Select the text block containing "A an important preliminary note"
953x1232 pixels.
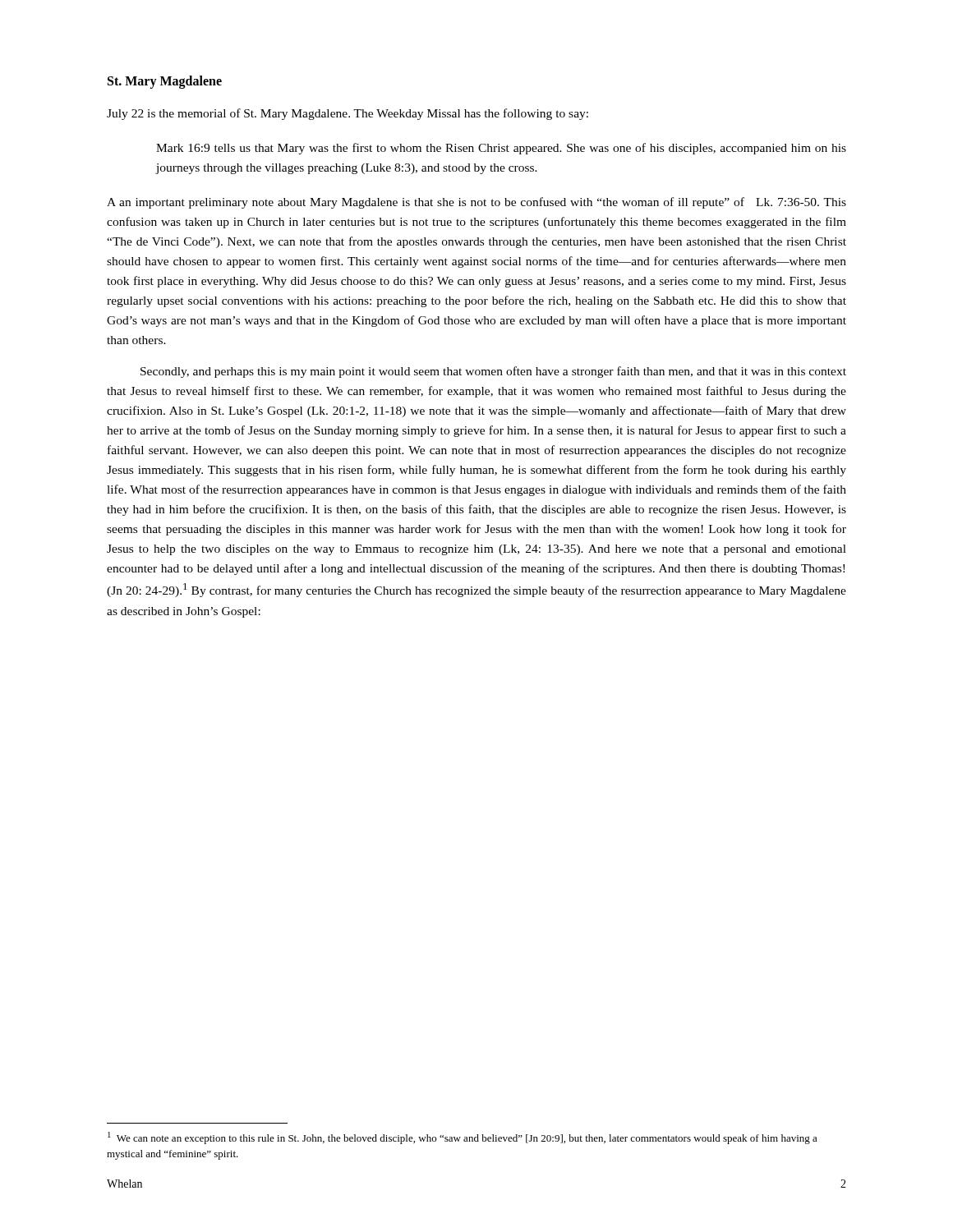click(476, 271)
